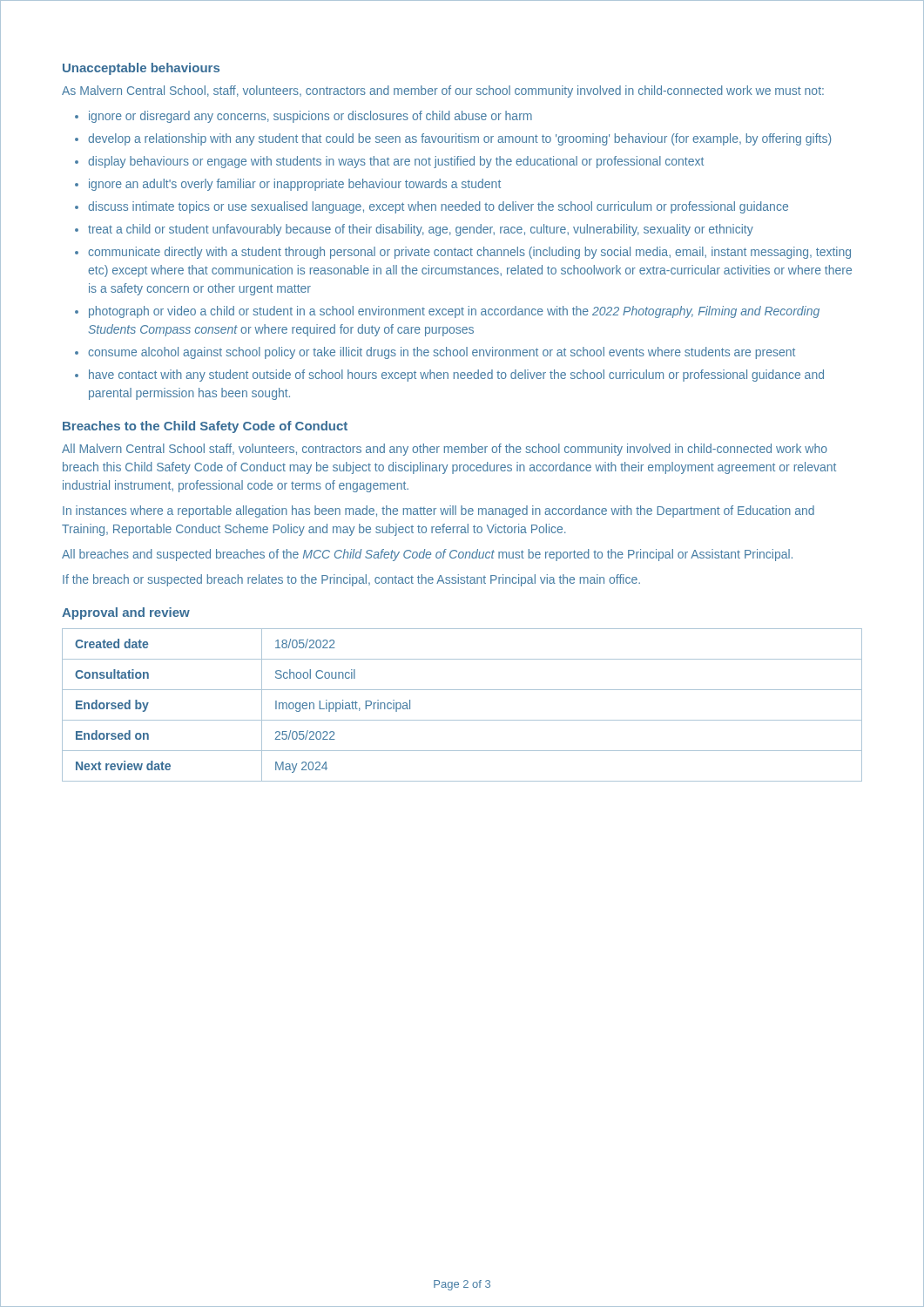Select the table that reads "Endorsed on"
924x1307 pixels.
click(x=462, y=705)
